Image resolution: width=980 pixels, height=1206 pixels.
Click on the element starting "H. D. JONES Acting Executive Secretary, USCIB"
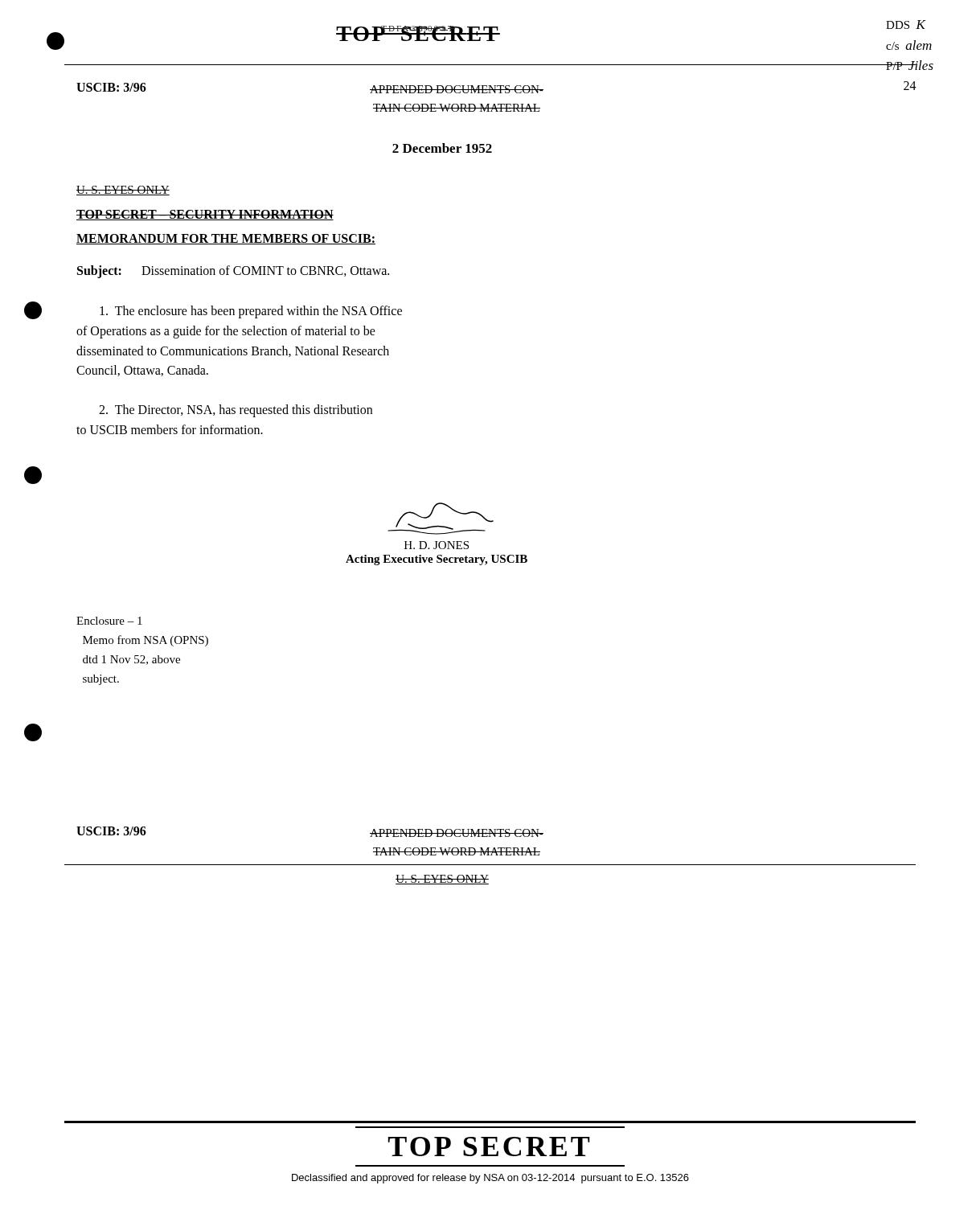(x=437, y=528)
